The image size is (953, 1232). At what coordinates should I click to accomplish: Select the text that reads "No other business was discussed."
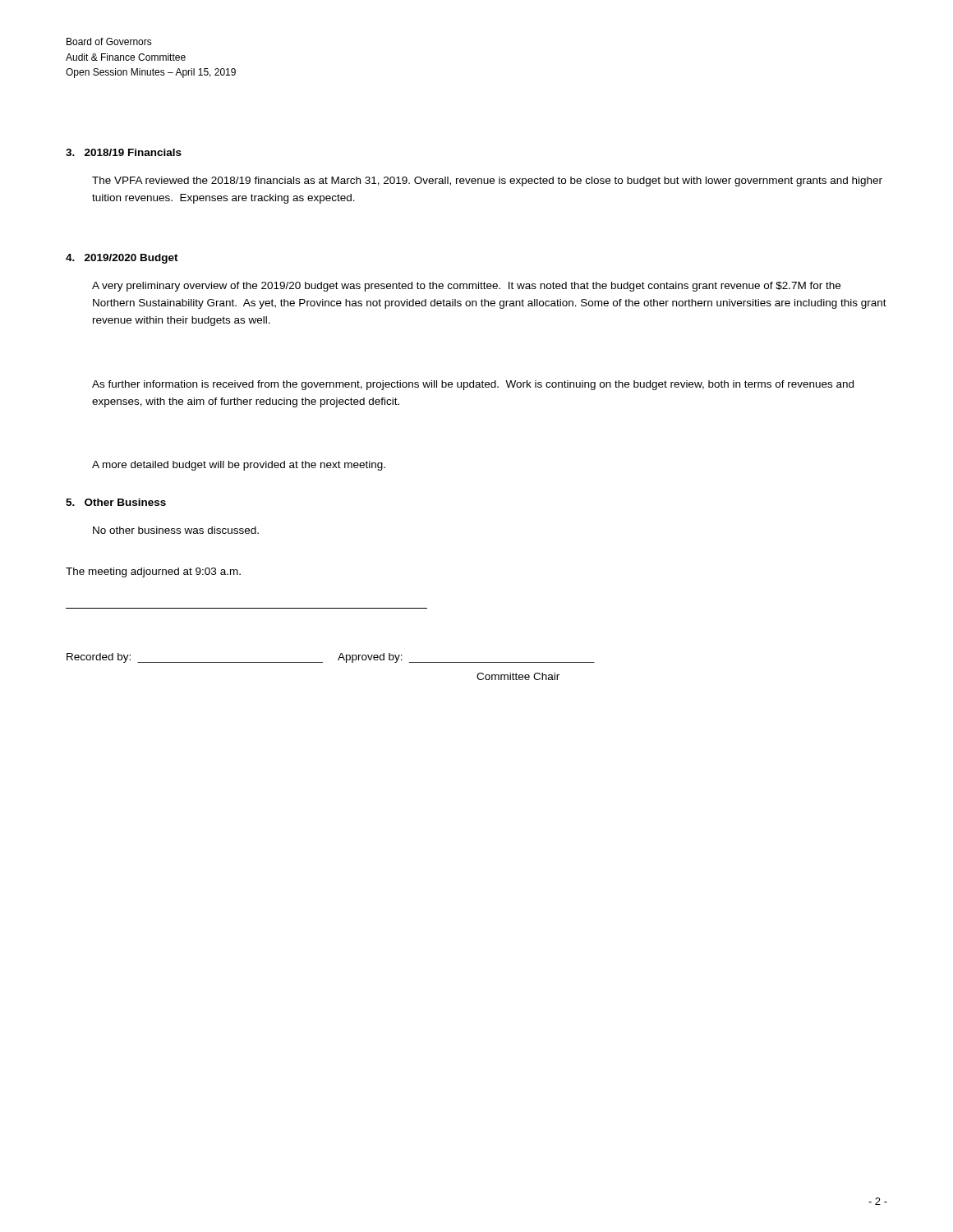[x=176, y=530]
